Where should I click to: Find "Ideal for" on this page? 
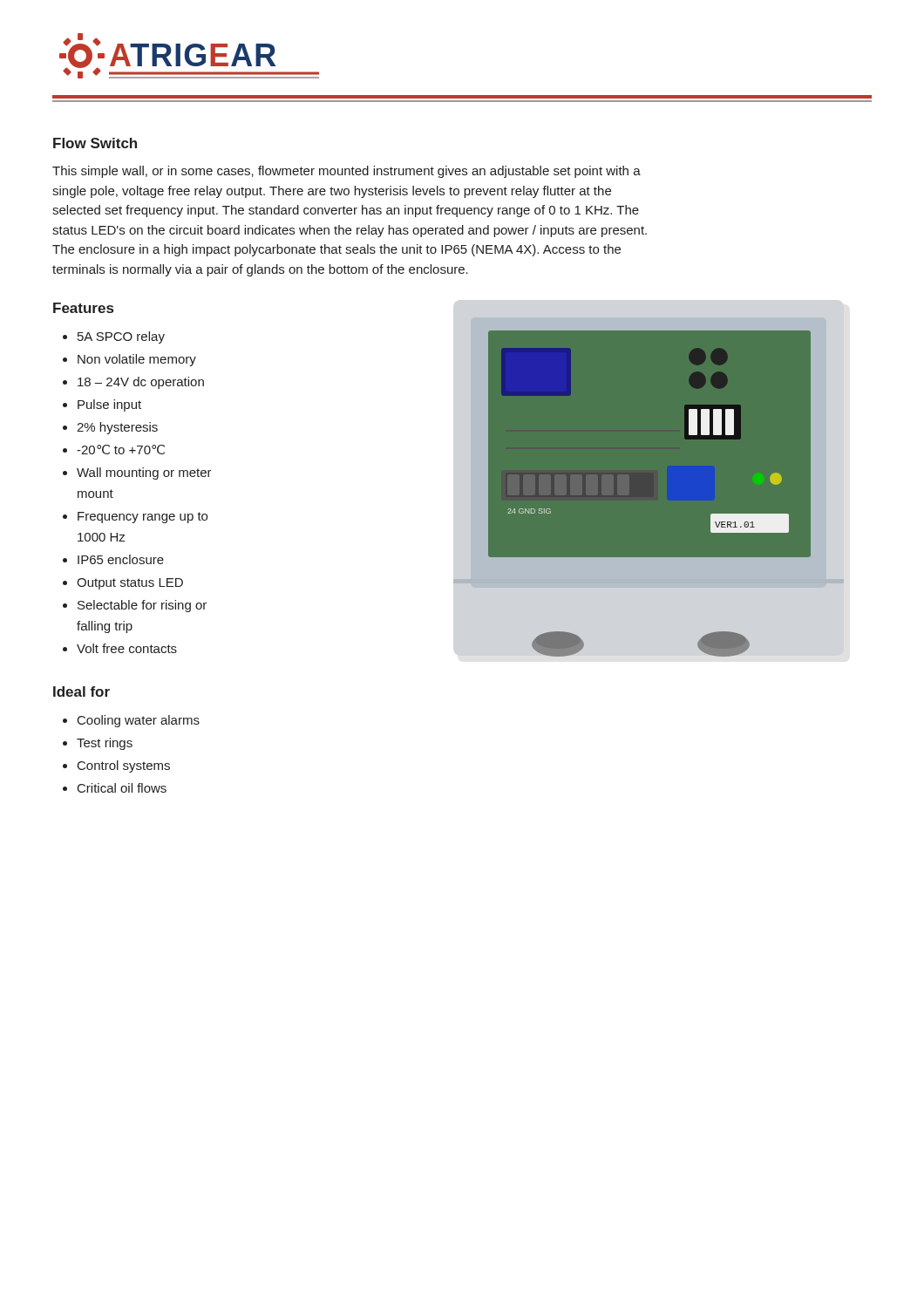81,692
